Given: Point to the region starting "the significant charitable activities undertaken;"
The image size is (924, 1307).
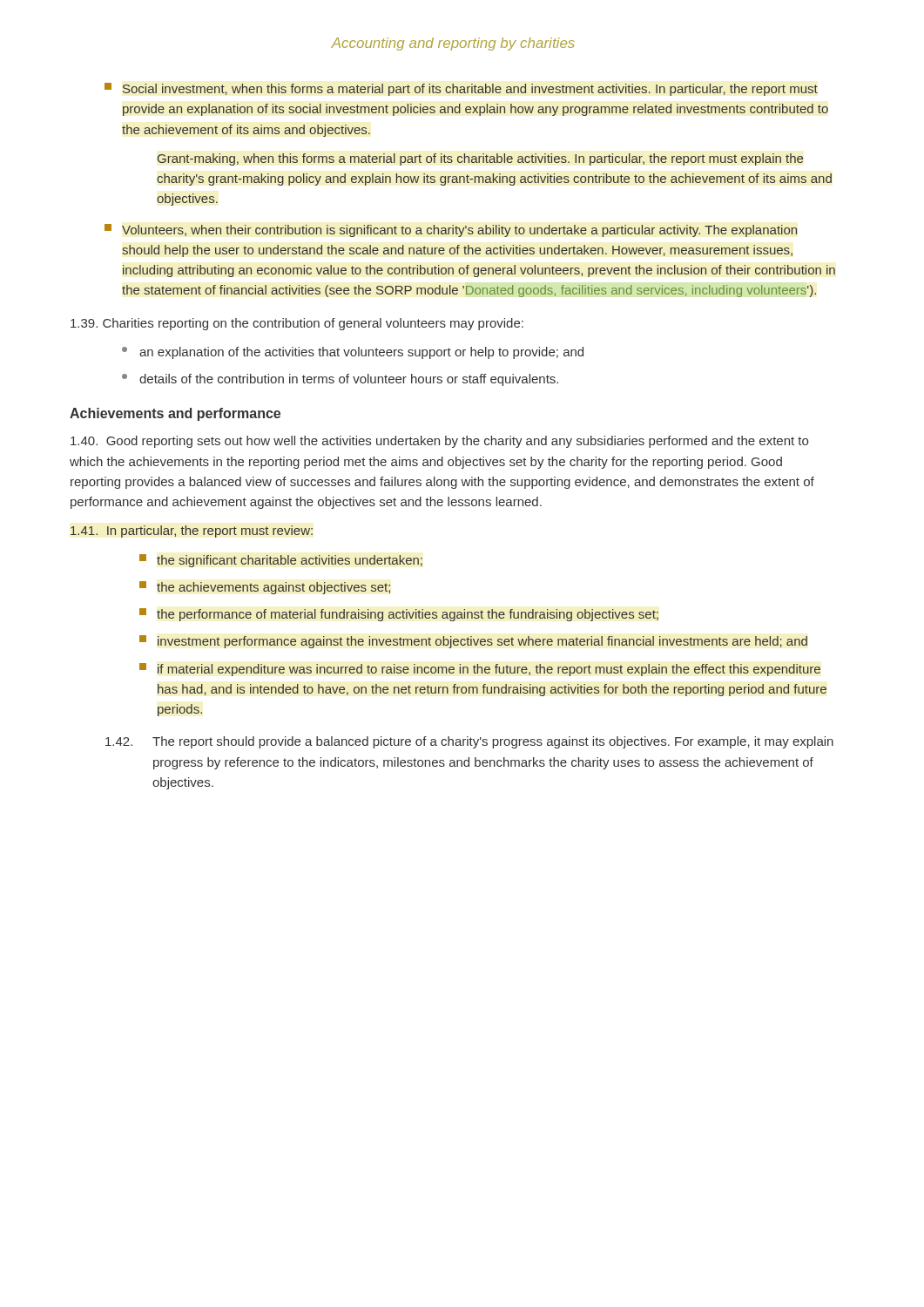Looking at the screenshot, I should [281, 561].
